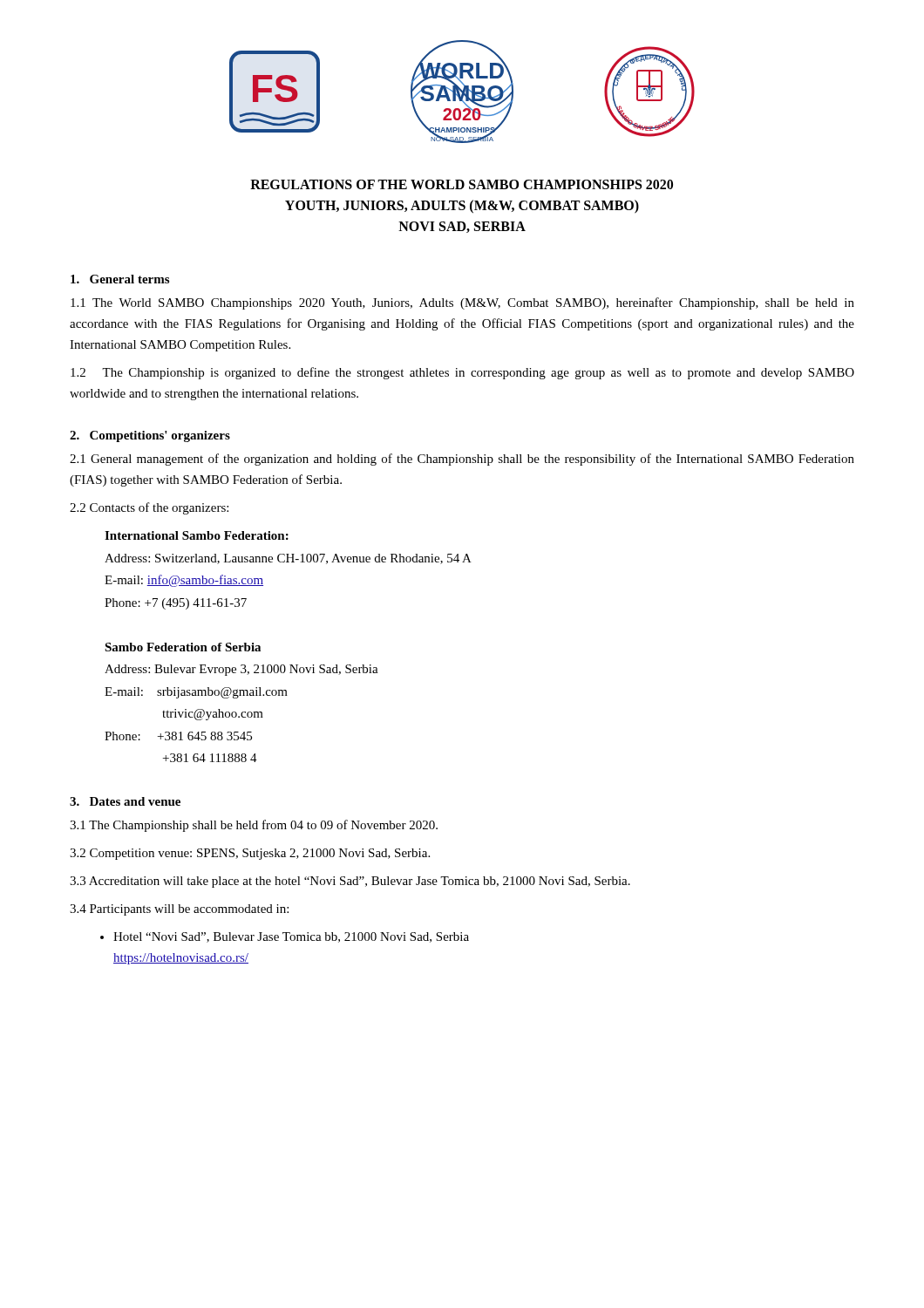924x1308 pixels.
Task: Locate the passage starting "1 The Championship shall be held from"
Action: 254,824
